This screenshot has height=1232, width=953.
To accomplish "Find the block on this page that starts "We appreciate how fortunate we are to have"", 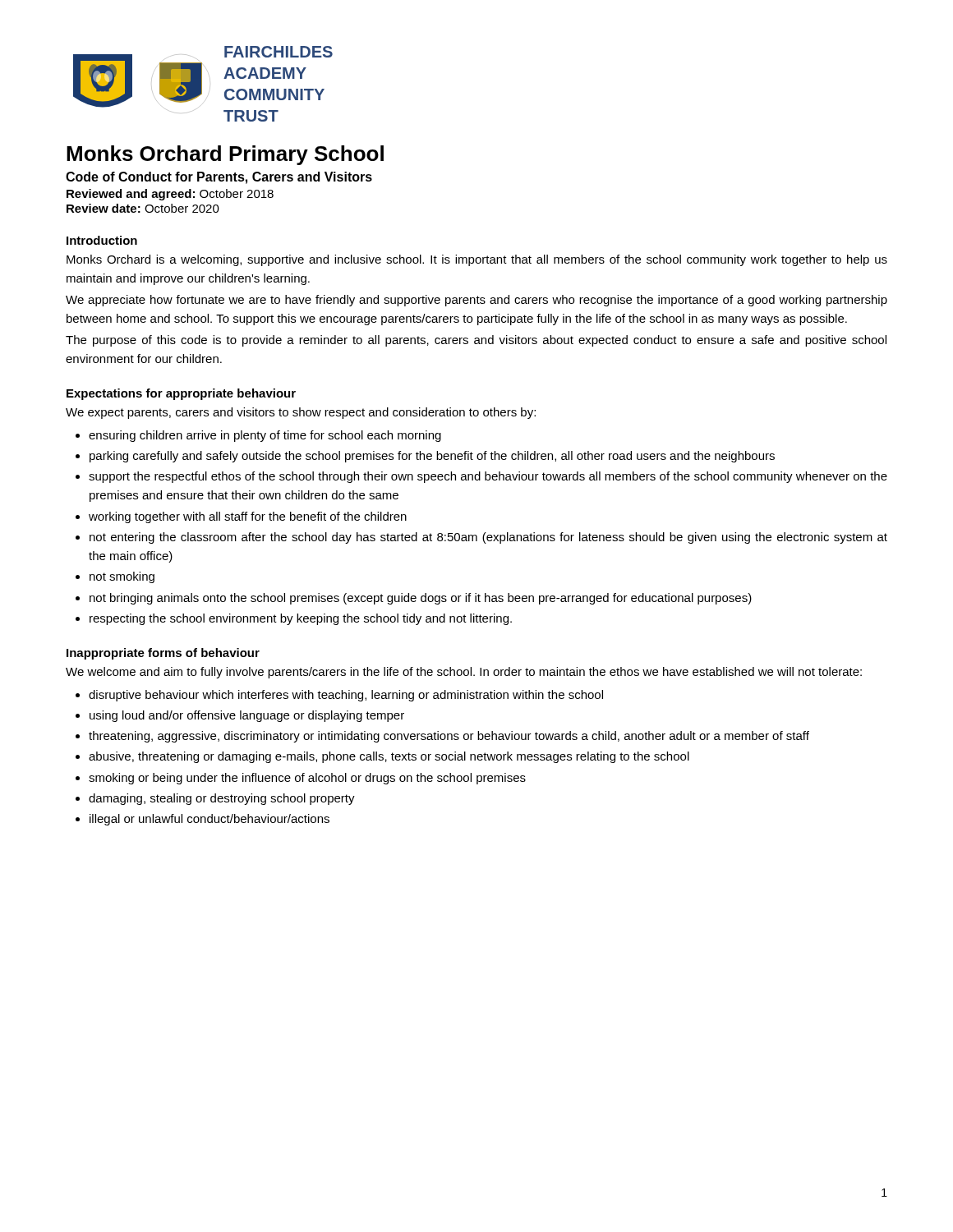I will coord(476,309).
